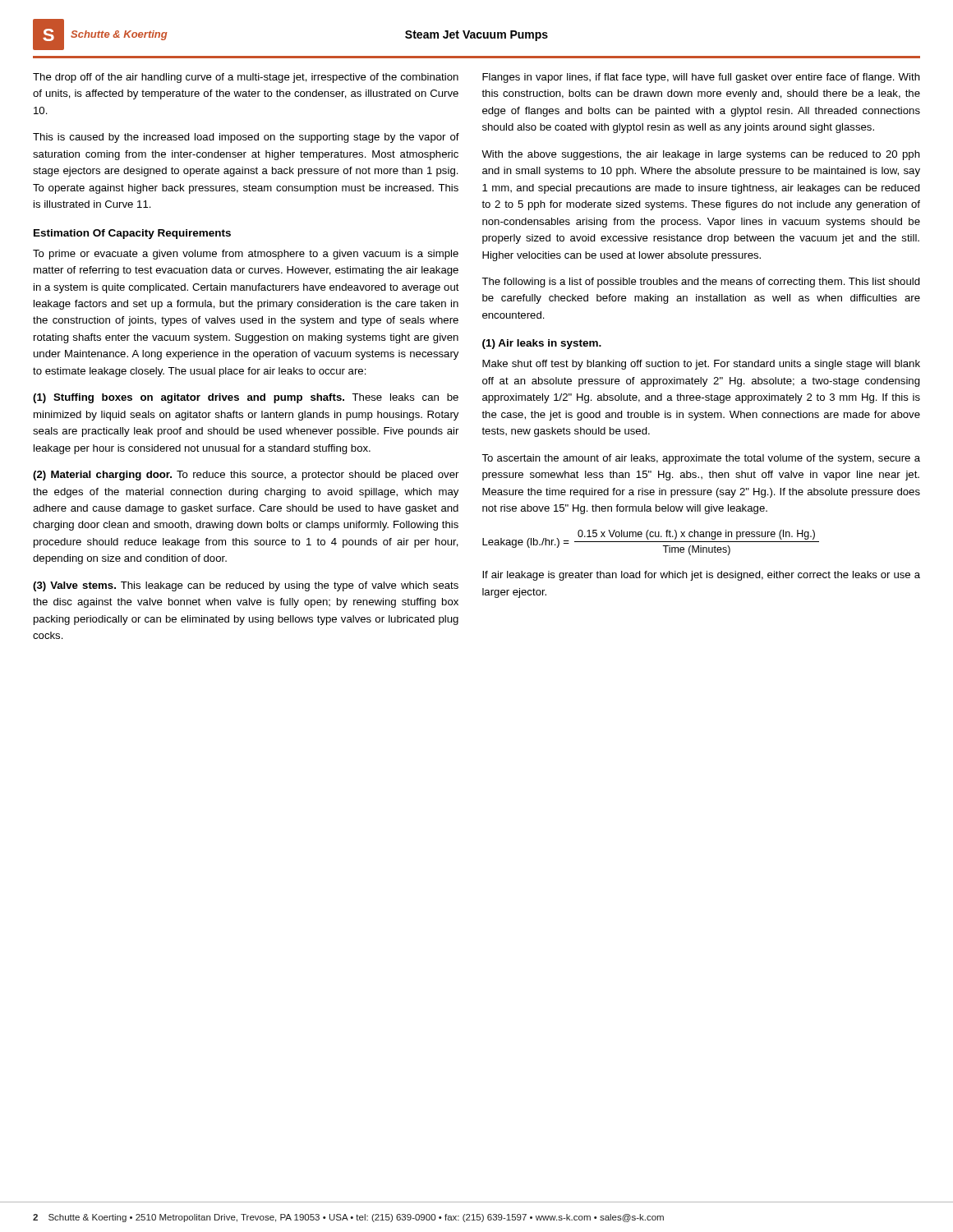This screenshot has height=1232, width=953.
Task: Click the passage that begins "This is caused by"
Action: click(x=246, y=171)
